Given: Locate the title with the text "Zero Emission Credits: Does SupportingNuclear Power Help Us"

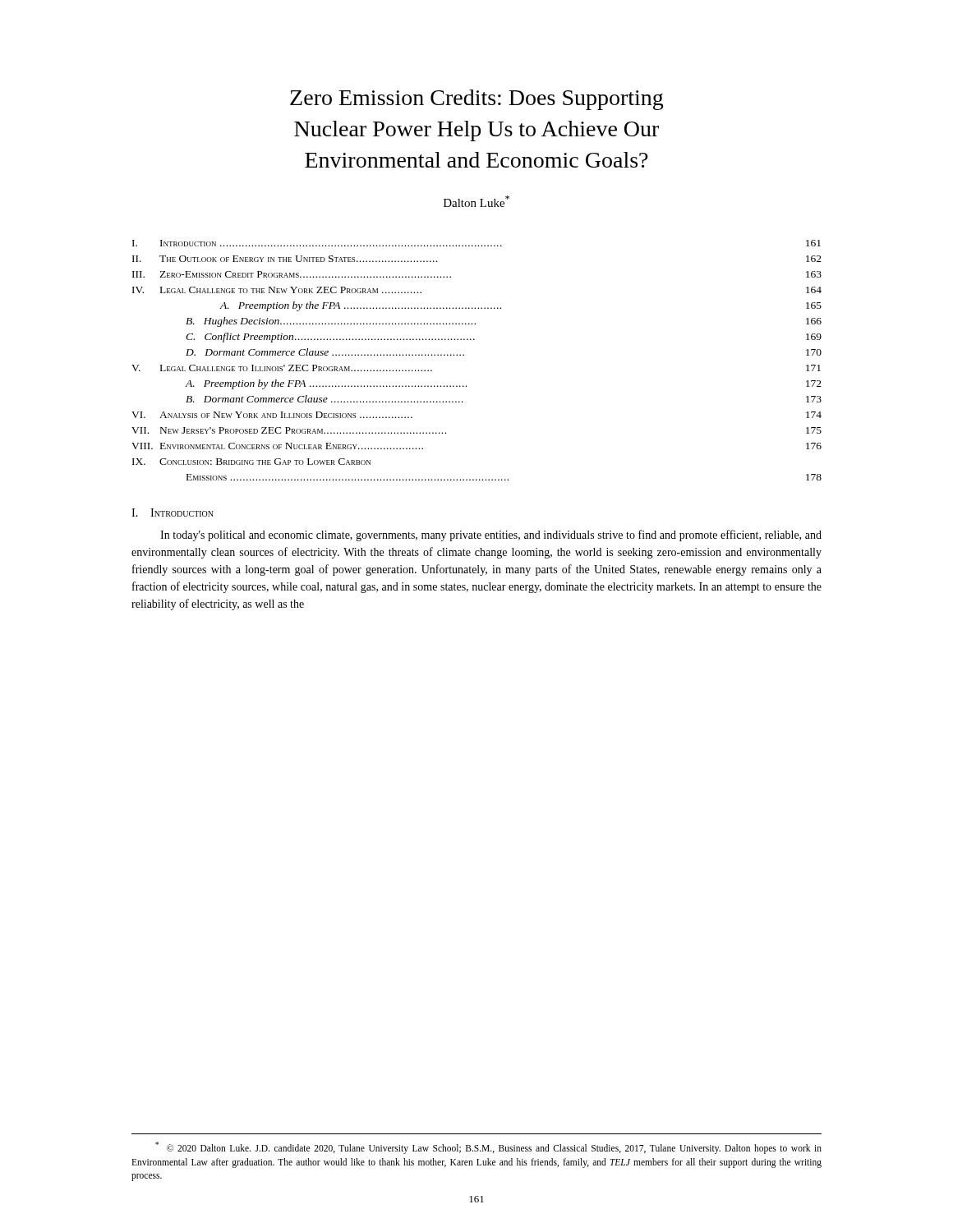Looking at the screenshot, I should pos(476,129).
